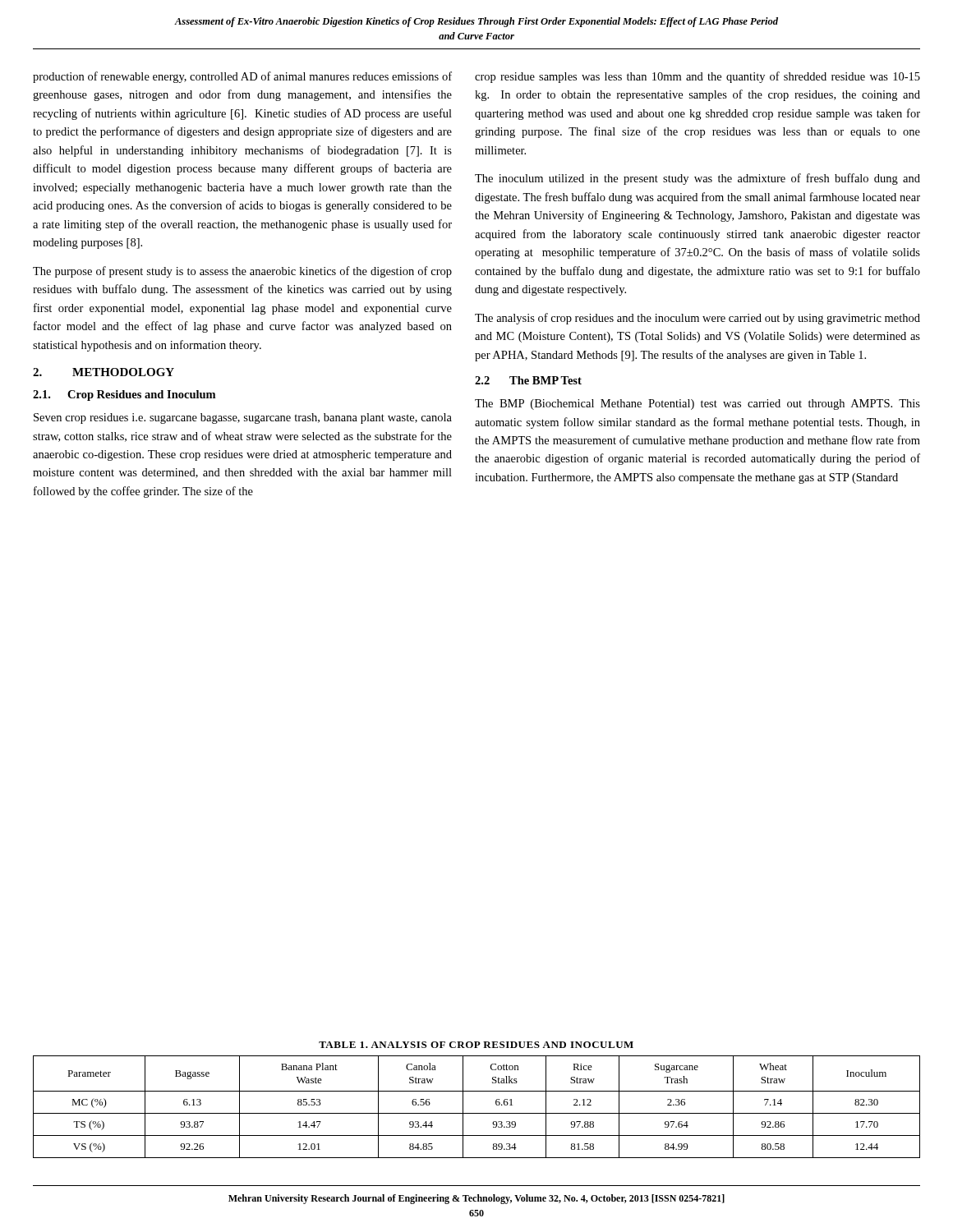This screenshot has width=953, height=1232.
Task: Where is the passage that starts "The inoculum utilized in the present"?
Action: tap(698, 234)
